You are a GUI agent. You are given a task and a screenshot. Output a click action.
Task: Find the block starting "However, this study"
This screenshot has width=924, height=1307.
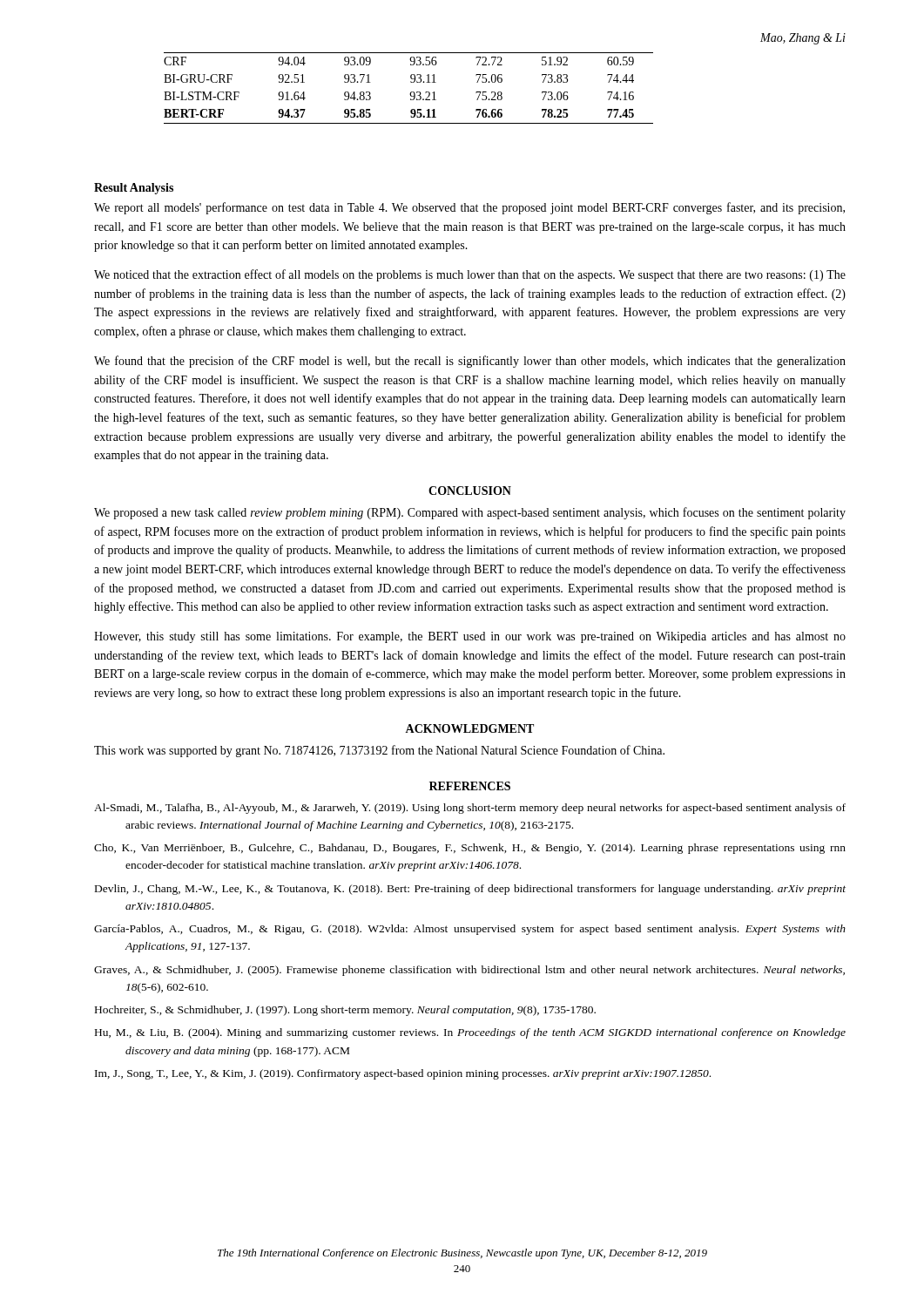click(470, 665)
